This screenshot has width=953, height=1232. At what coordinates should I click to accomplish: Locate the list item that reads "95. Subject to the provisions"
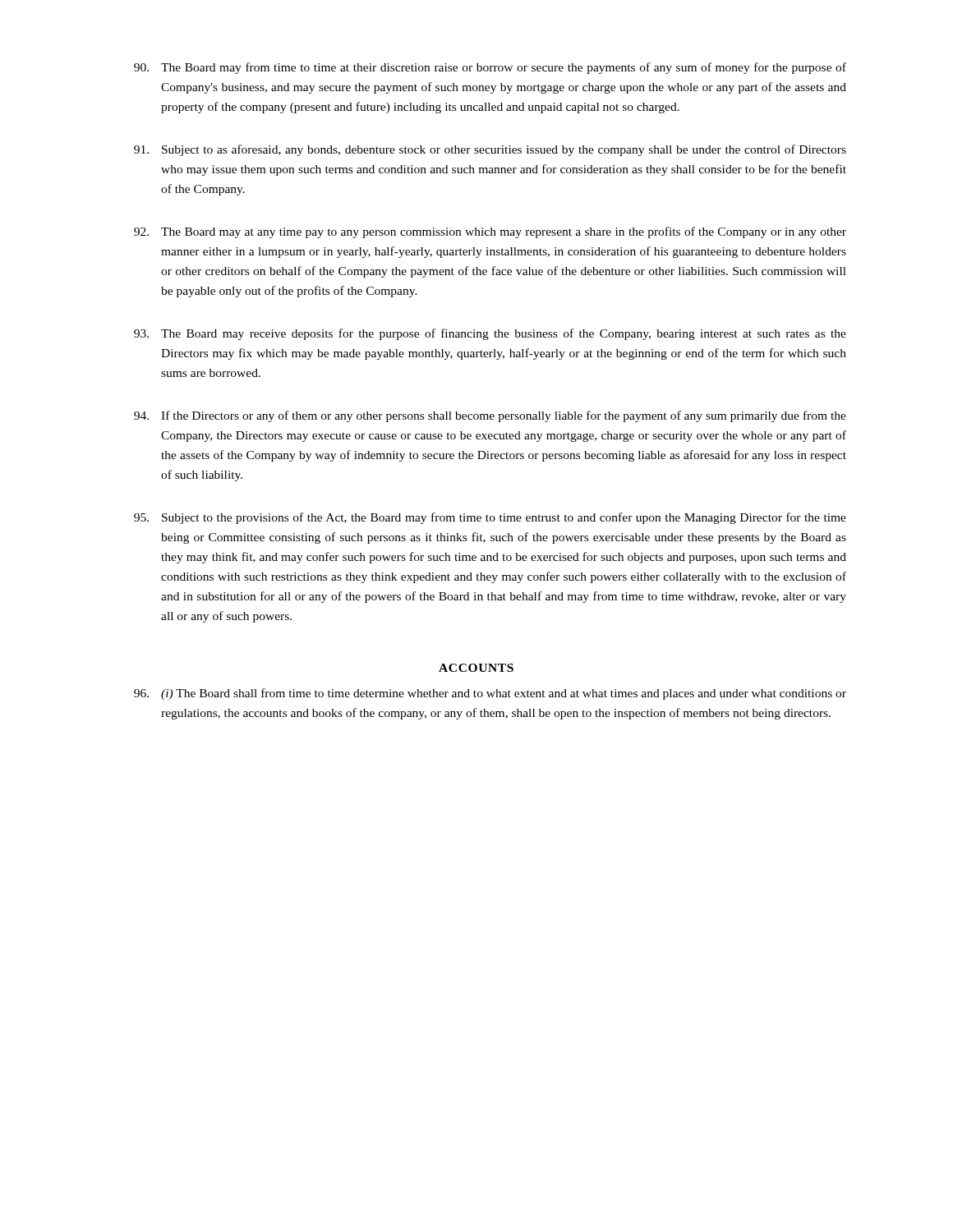[x=476, y=567]
